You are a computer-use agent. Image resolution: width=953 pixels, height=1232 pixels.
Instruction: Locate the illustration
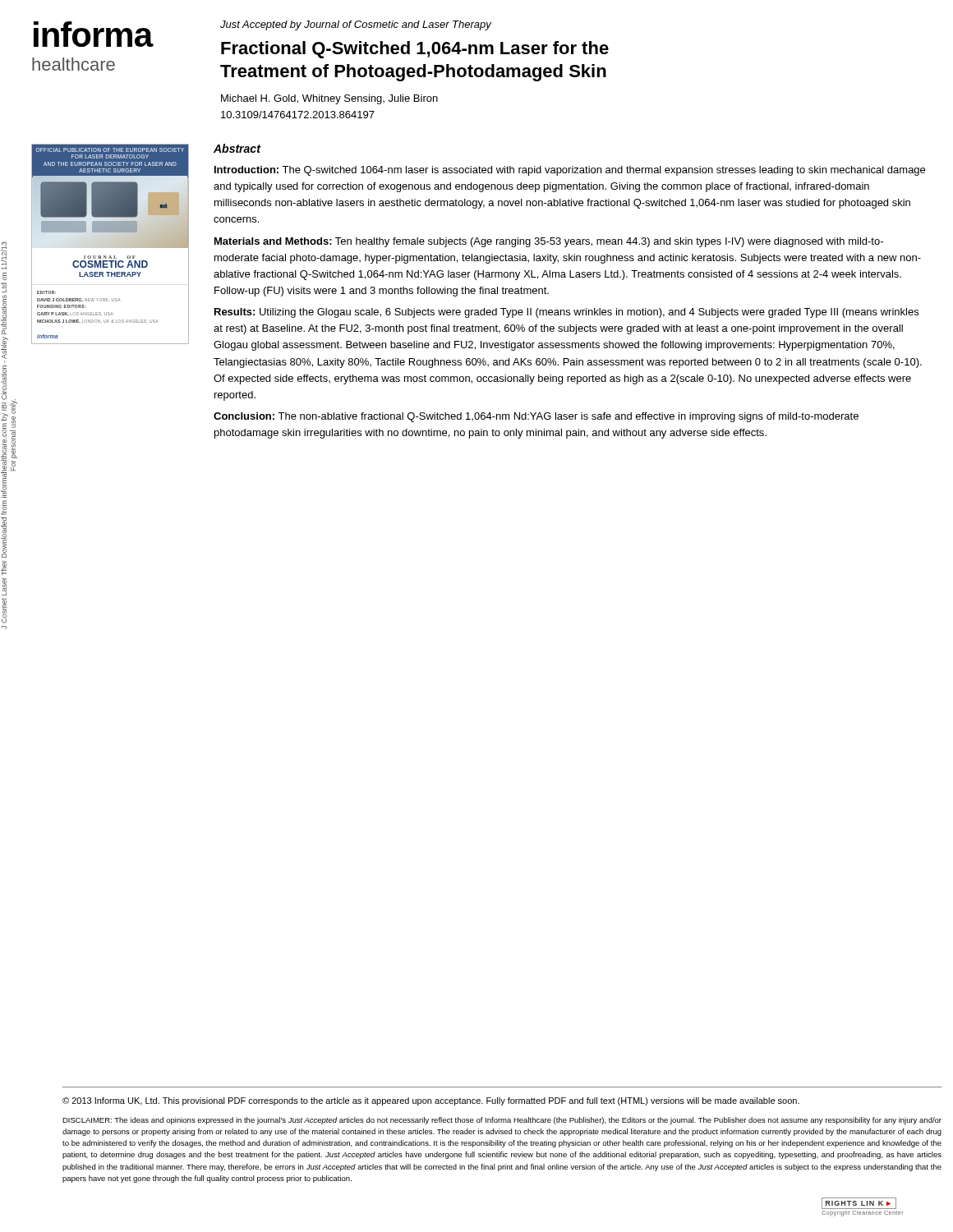click(113, 244)
